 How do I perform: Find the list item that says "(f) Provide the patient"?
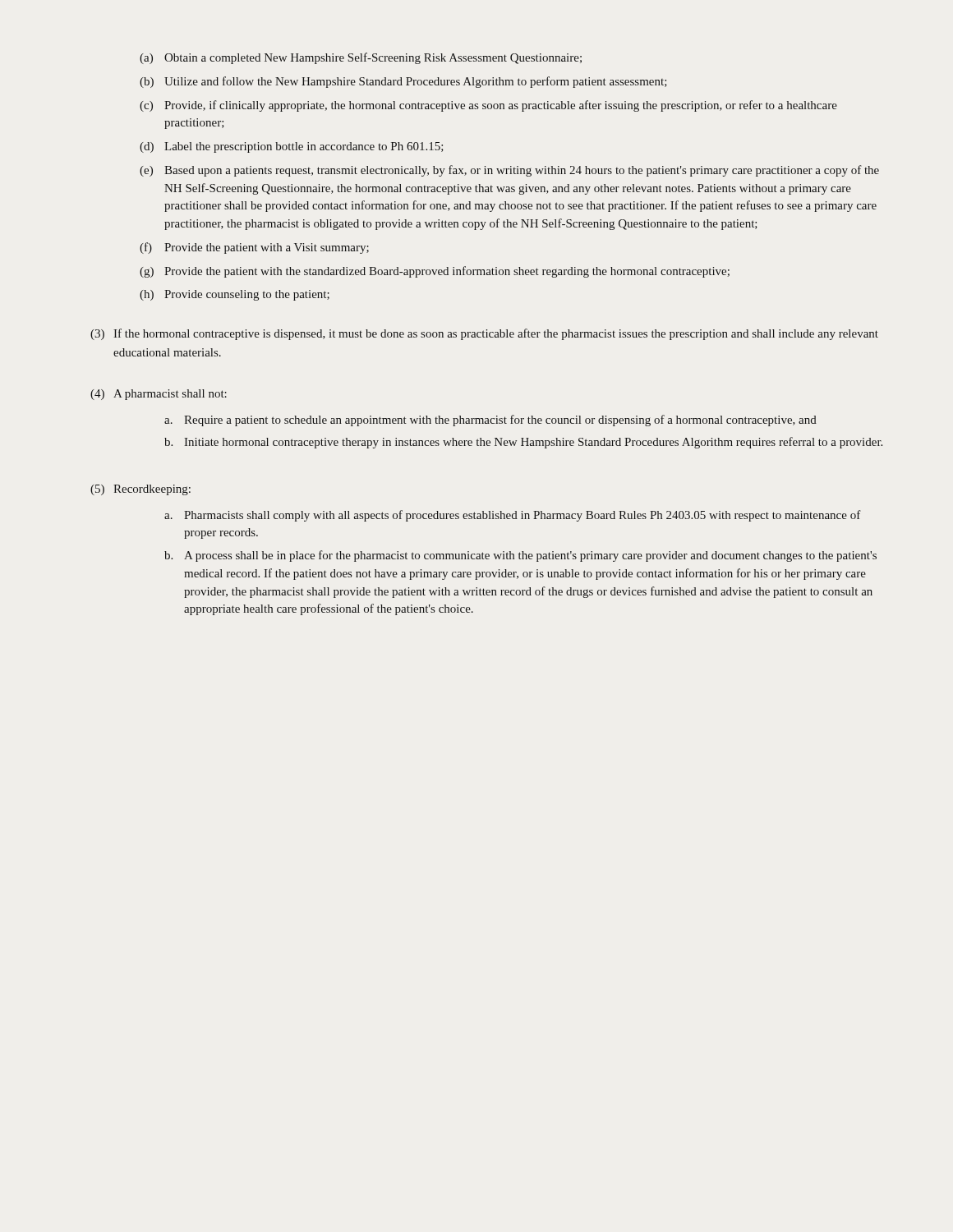(x=254, y=248)
